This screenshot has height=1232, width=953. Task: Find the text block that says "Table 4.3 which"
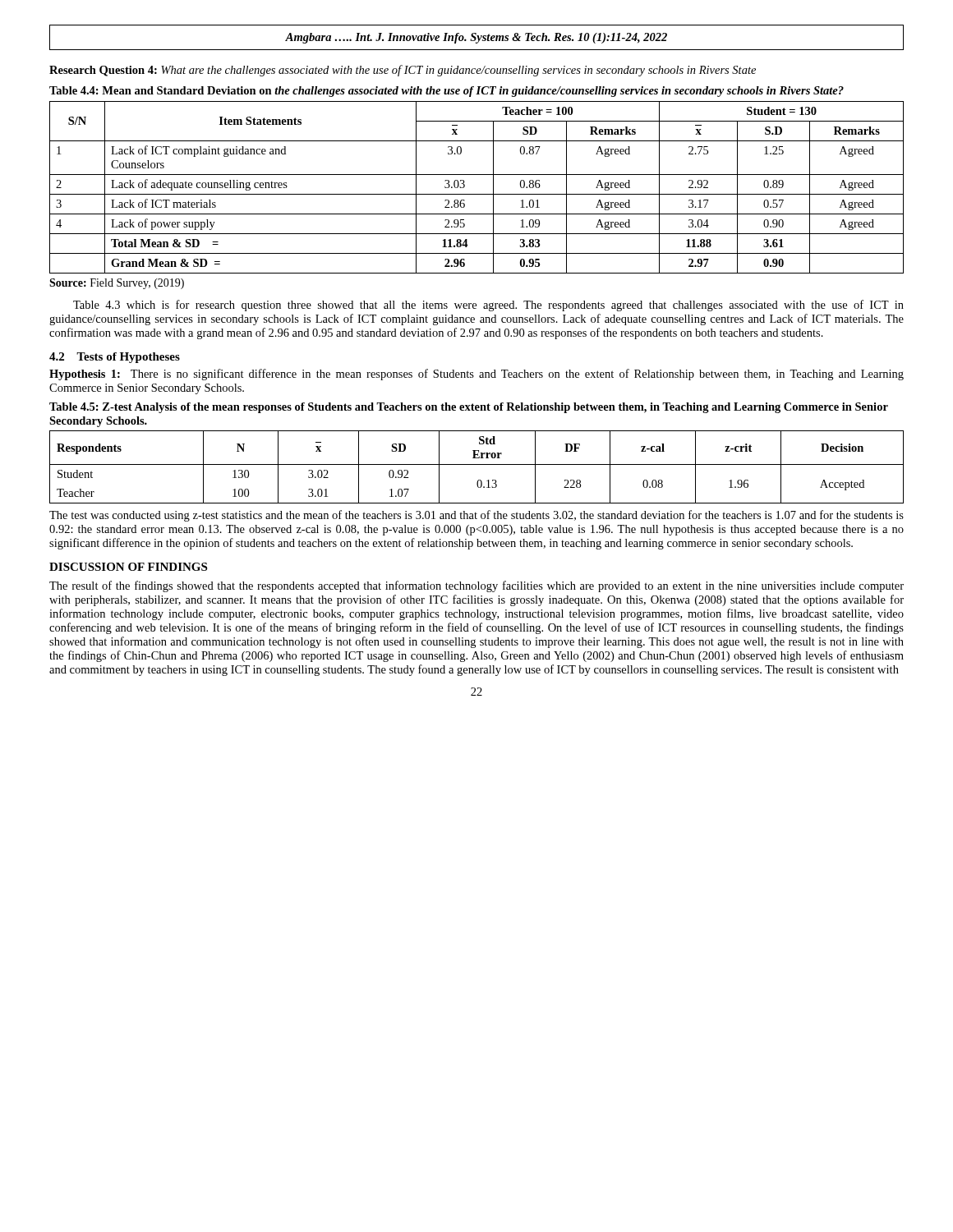tap(476, 319)
